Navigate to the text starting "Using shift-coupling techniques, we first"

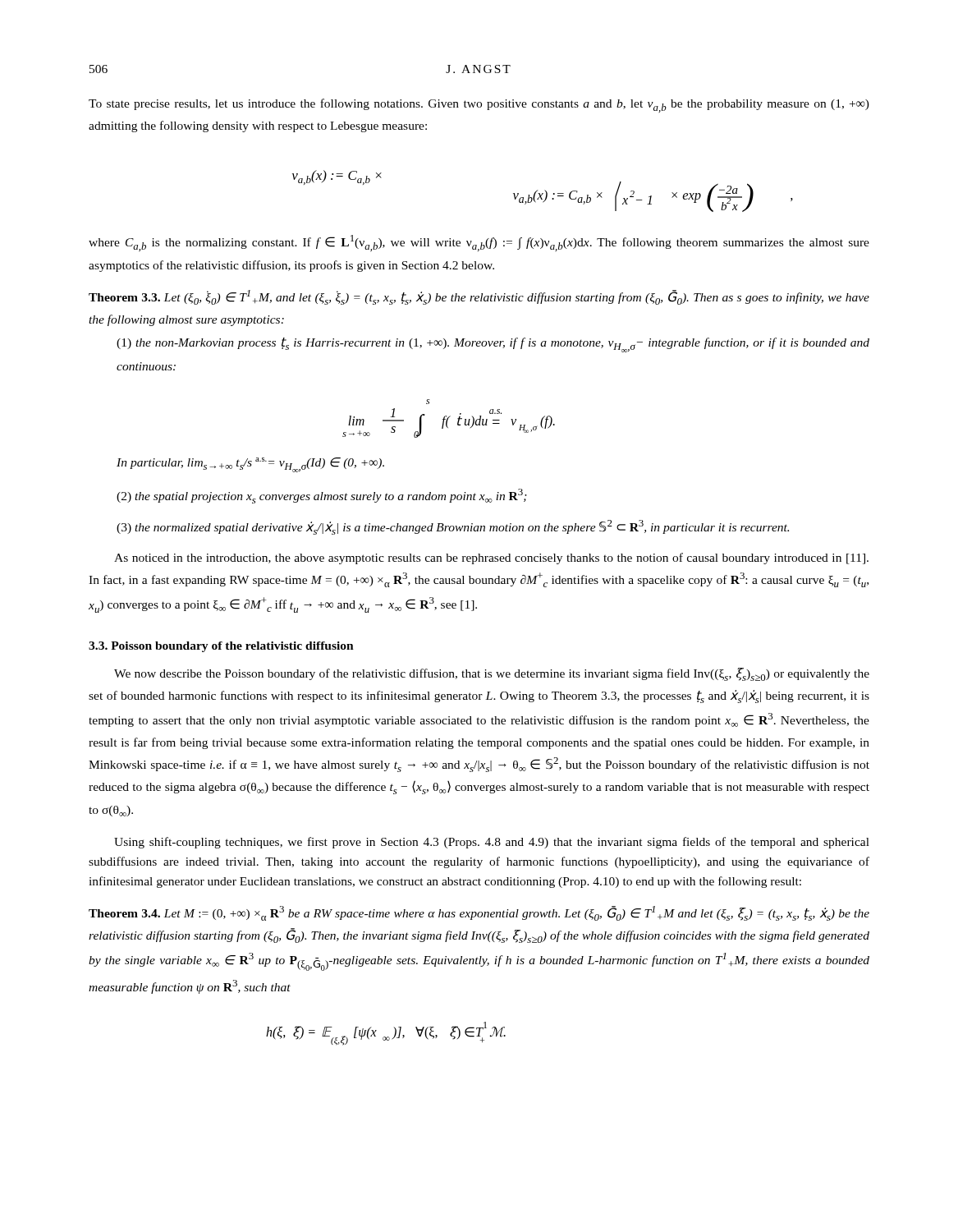(x=479, y=861)
